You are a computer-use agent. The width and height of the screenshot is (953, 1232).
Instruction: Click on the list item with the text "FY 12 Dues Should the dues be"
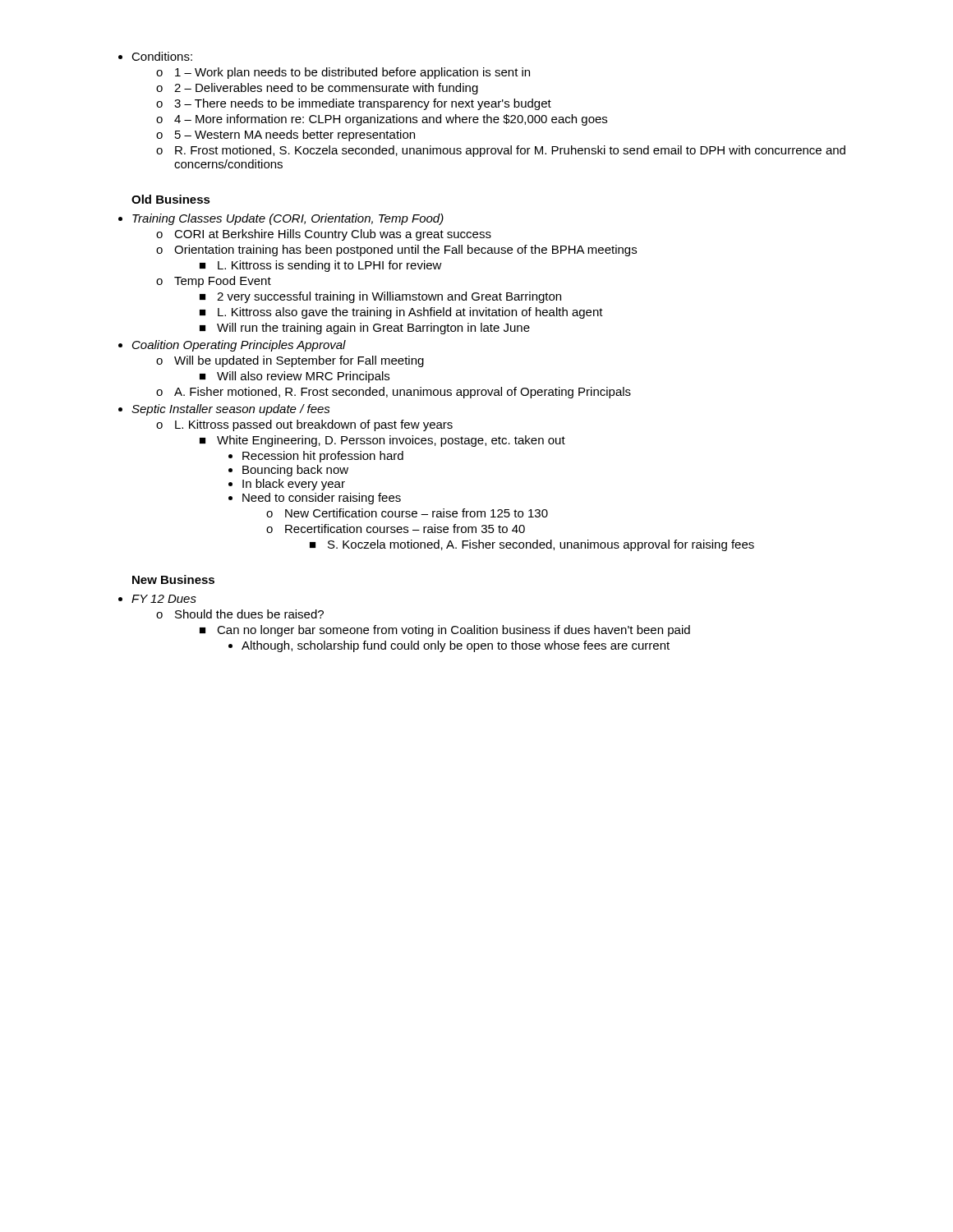tap(509, 622)
